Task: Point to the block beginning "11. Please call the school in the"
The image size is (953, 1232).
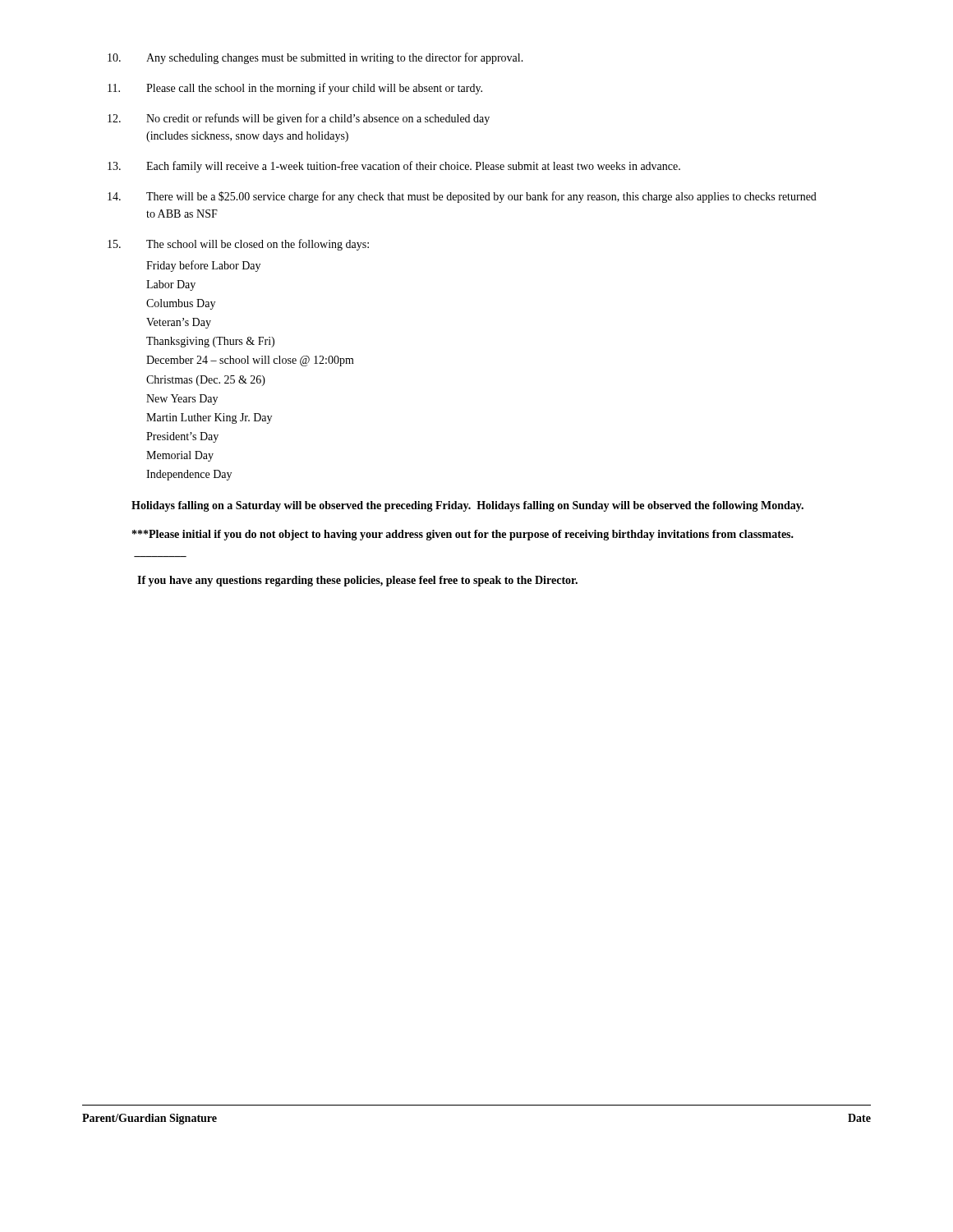Action: coord(464,88)
